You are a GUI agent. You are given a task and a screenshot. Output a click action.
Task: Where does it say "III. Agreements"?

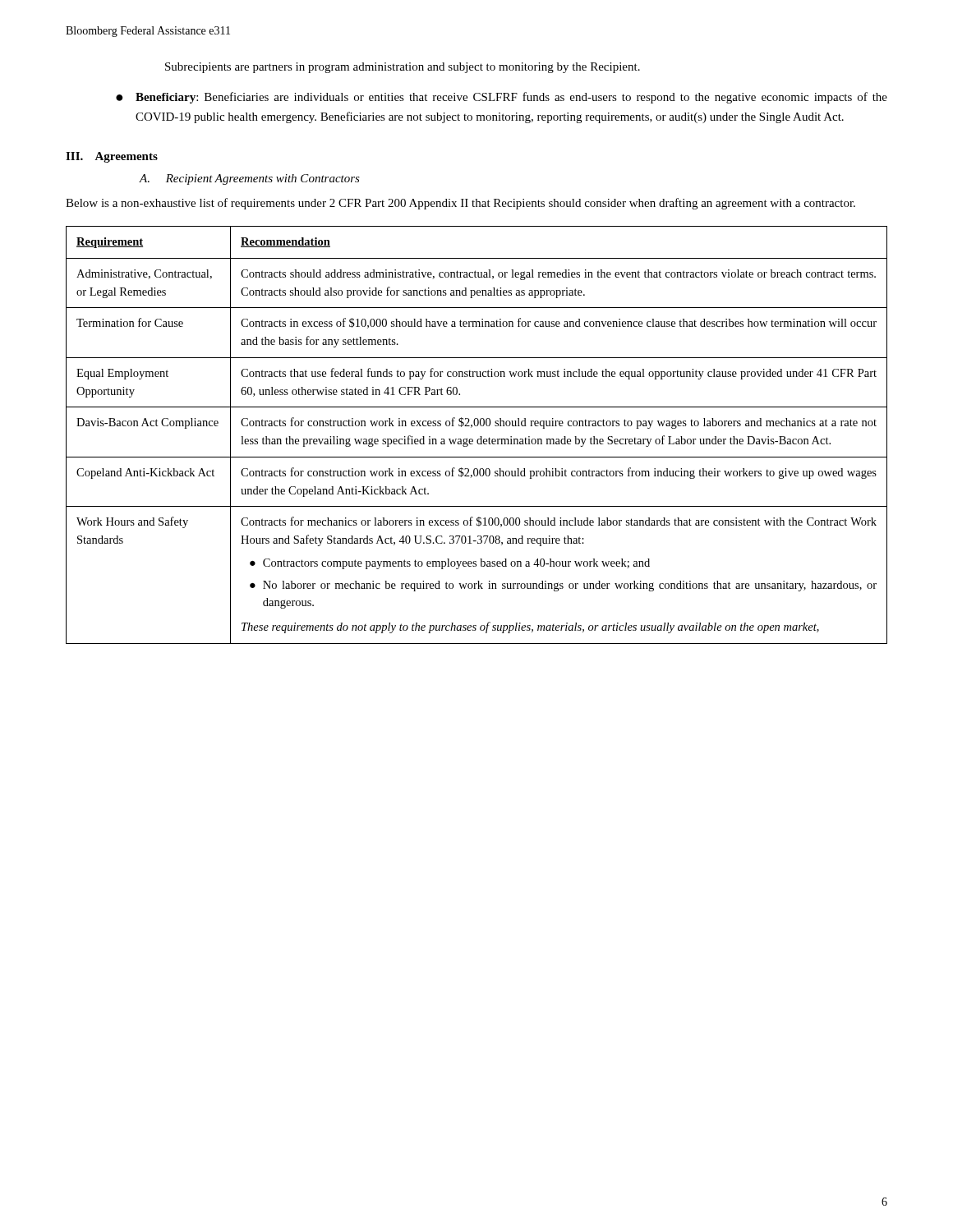pos(112,156)
